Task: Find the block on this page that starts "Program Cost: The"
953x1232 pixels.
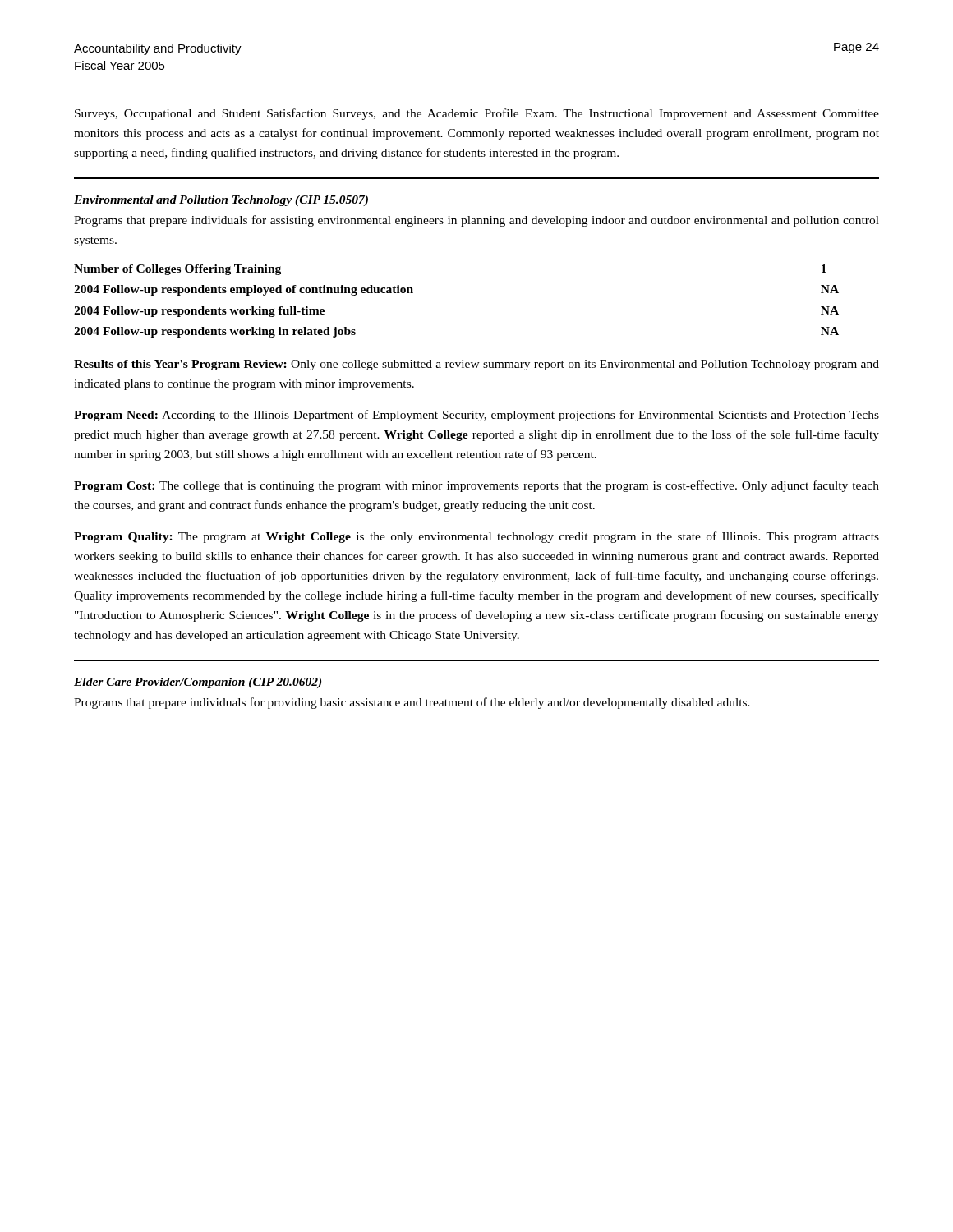Action: click(x=476, y=495)
